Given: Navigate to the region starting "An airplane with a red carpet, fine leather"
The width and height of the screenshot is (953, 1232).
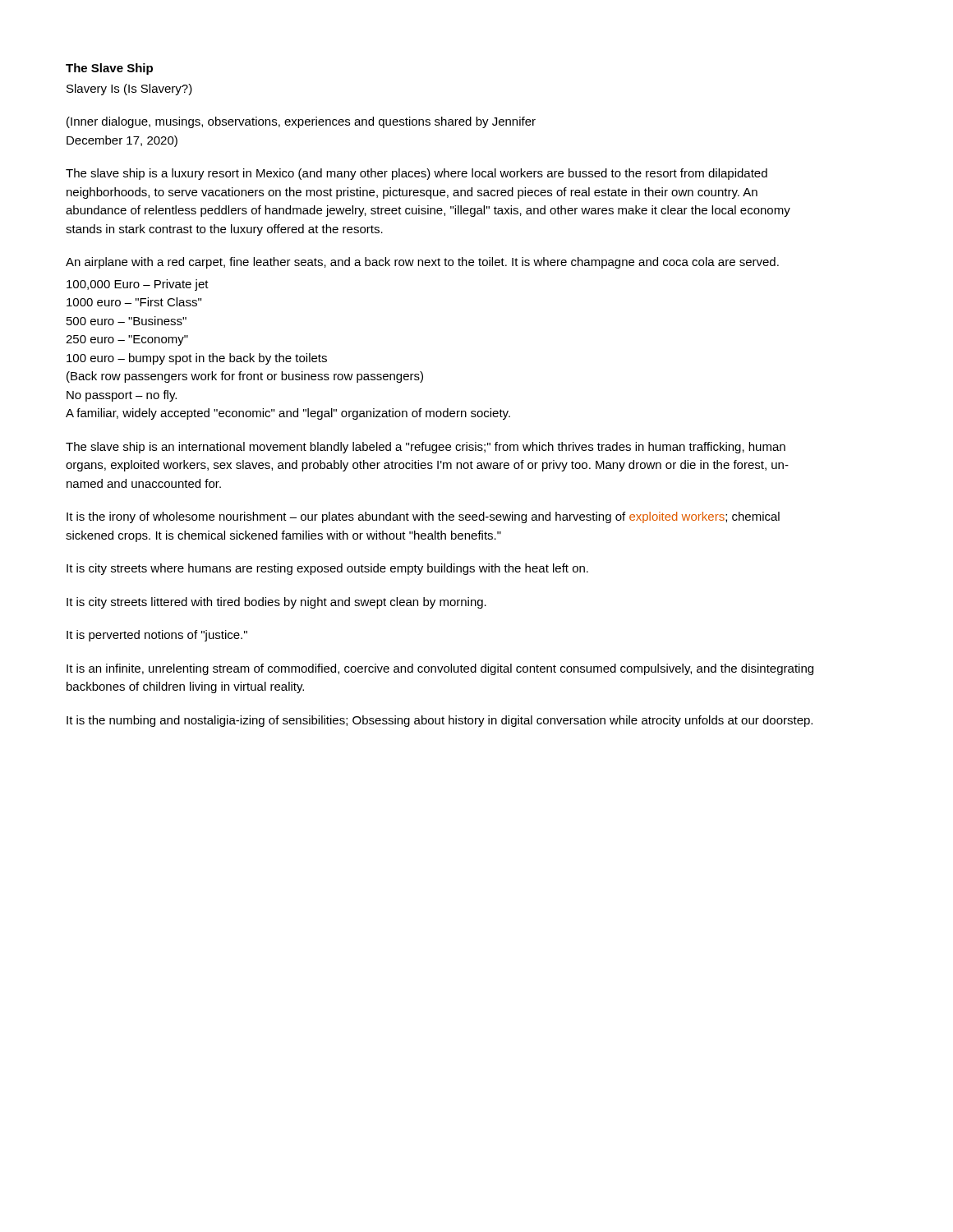Looking at the screenshot, I should 444,262.
